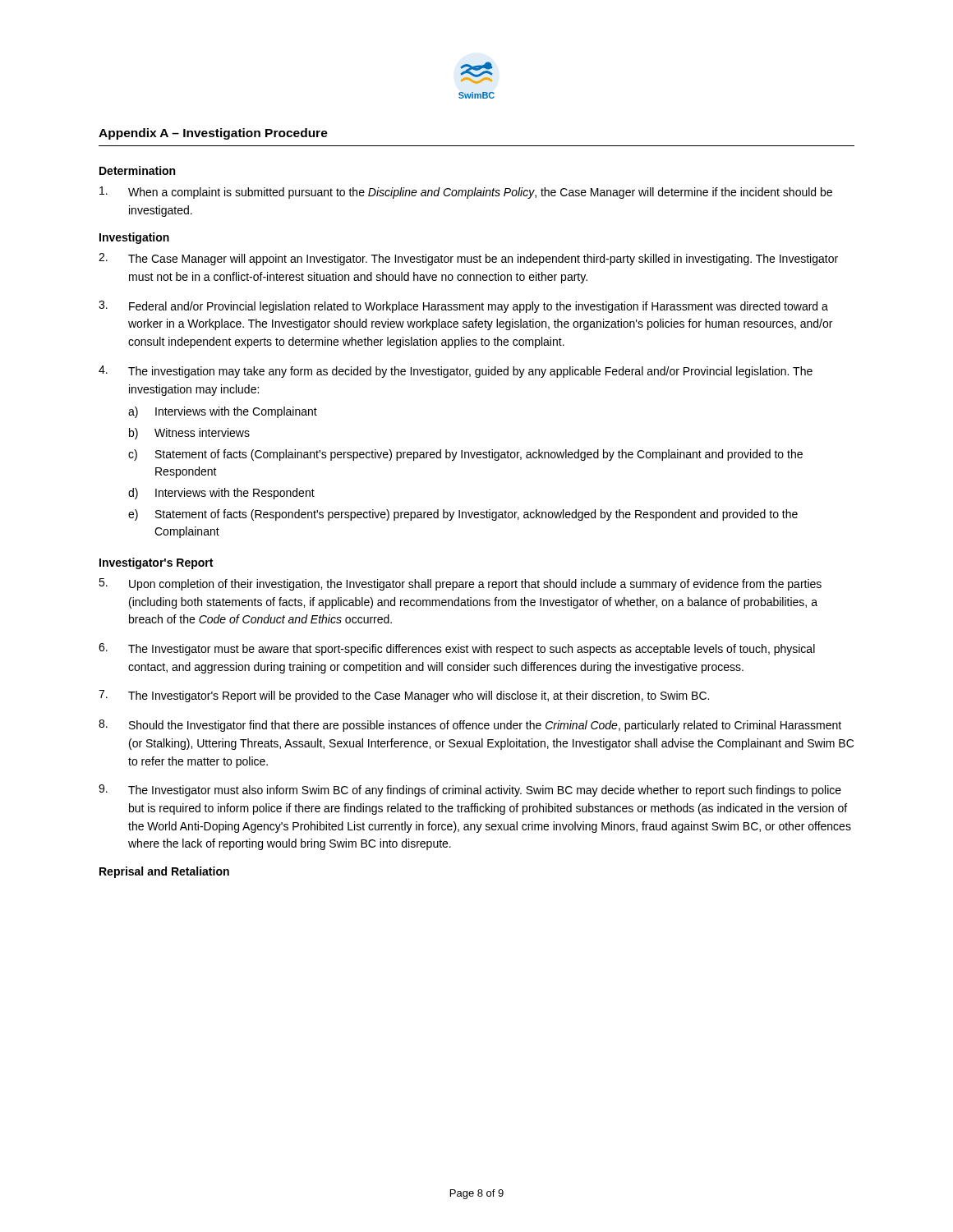Image resolution: width=953 pixels, height=1232 pixels.
Task: Navigate to the passage starting "6. The Investigator must be aware that"
Action: (476, 659)
